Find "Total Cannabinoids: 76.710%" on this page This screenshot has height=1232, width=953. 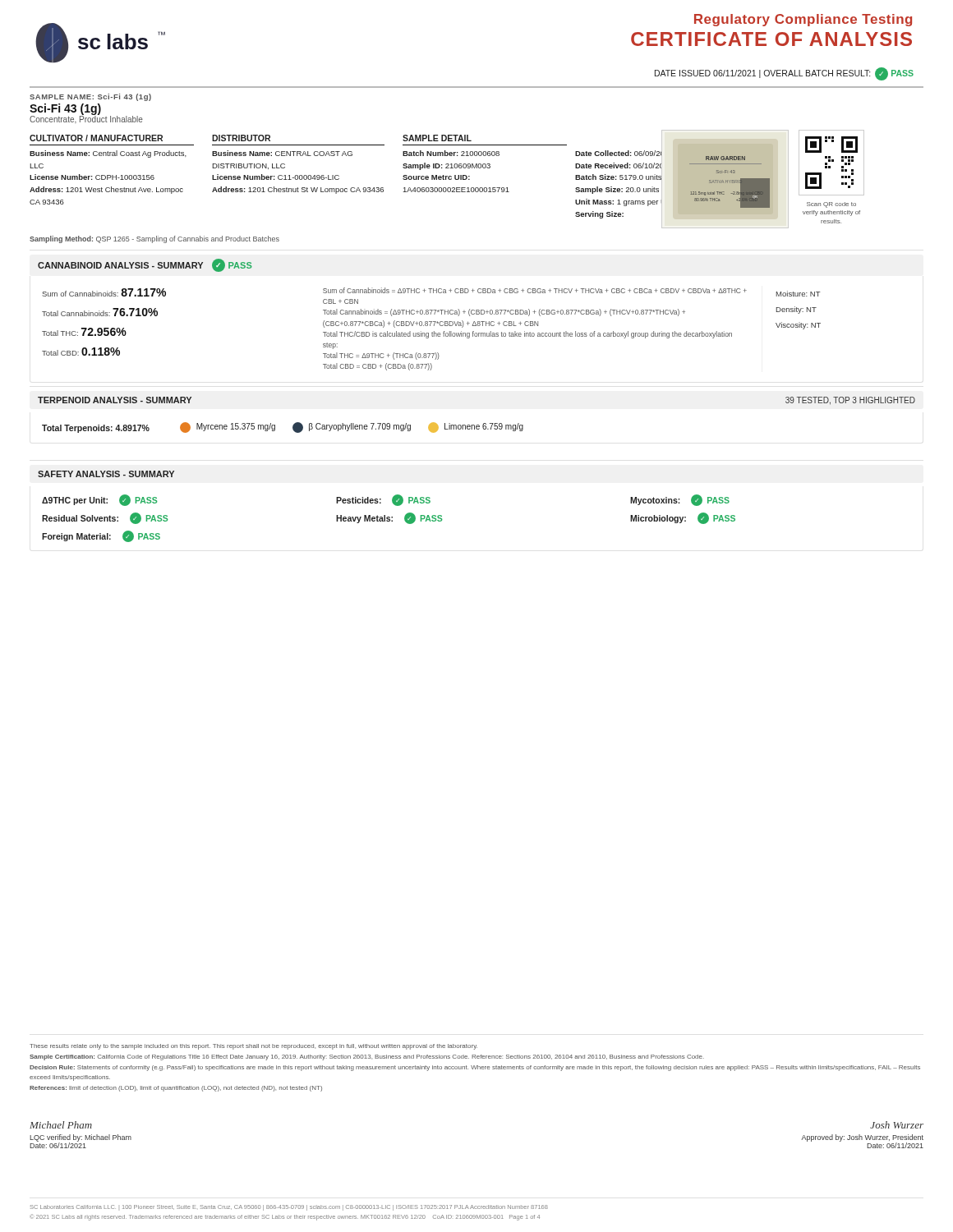pos(100,312)
